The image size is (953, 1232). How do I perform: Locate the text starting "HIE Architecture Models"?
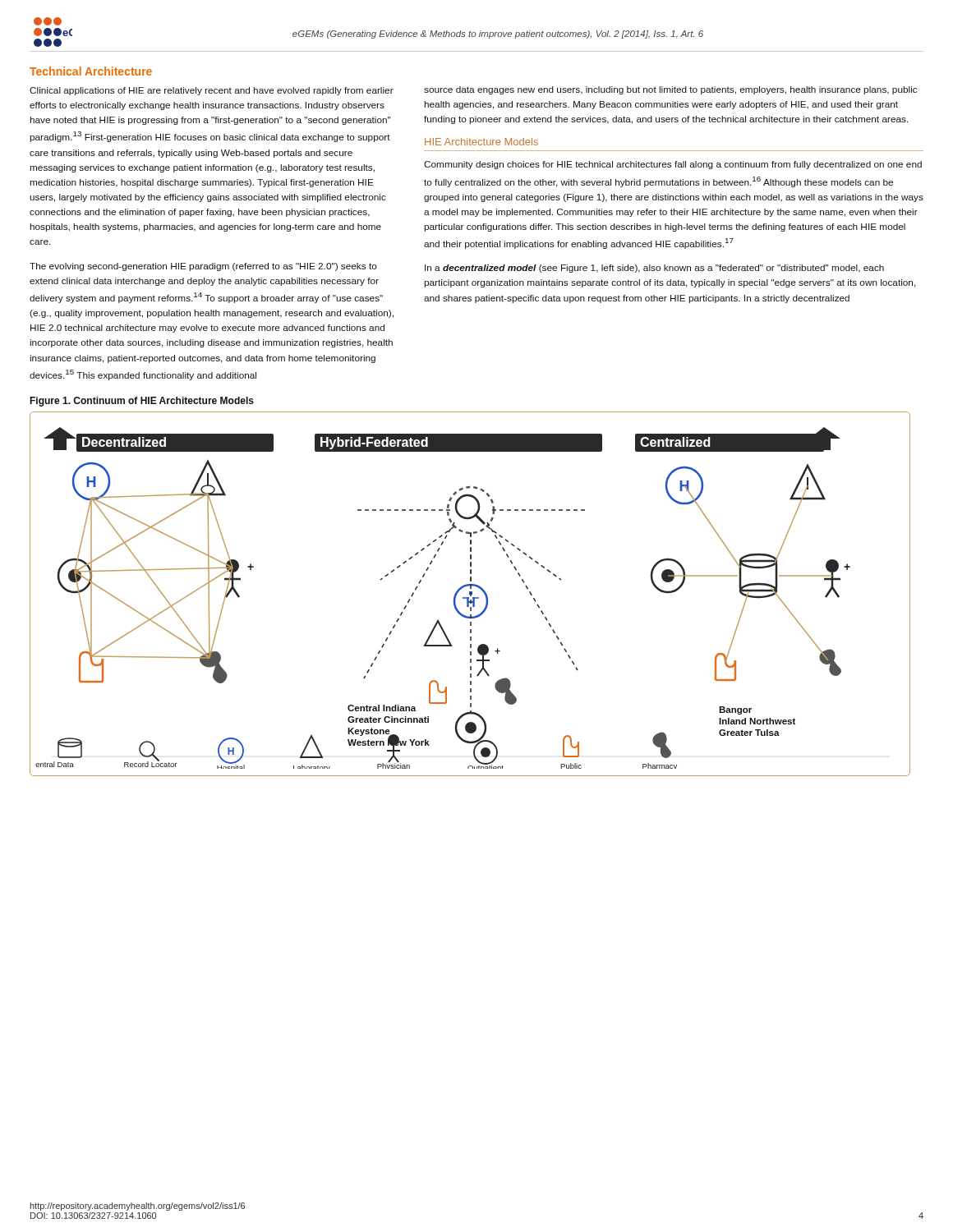pos(481,142)
